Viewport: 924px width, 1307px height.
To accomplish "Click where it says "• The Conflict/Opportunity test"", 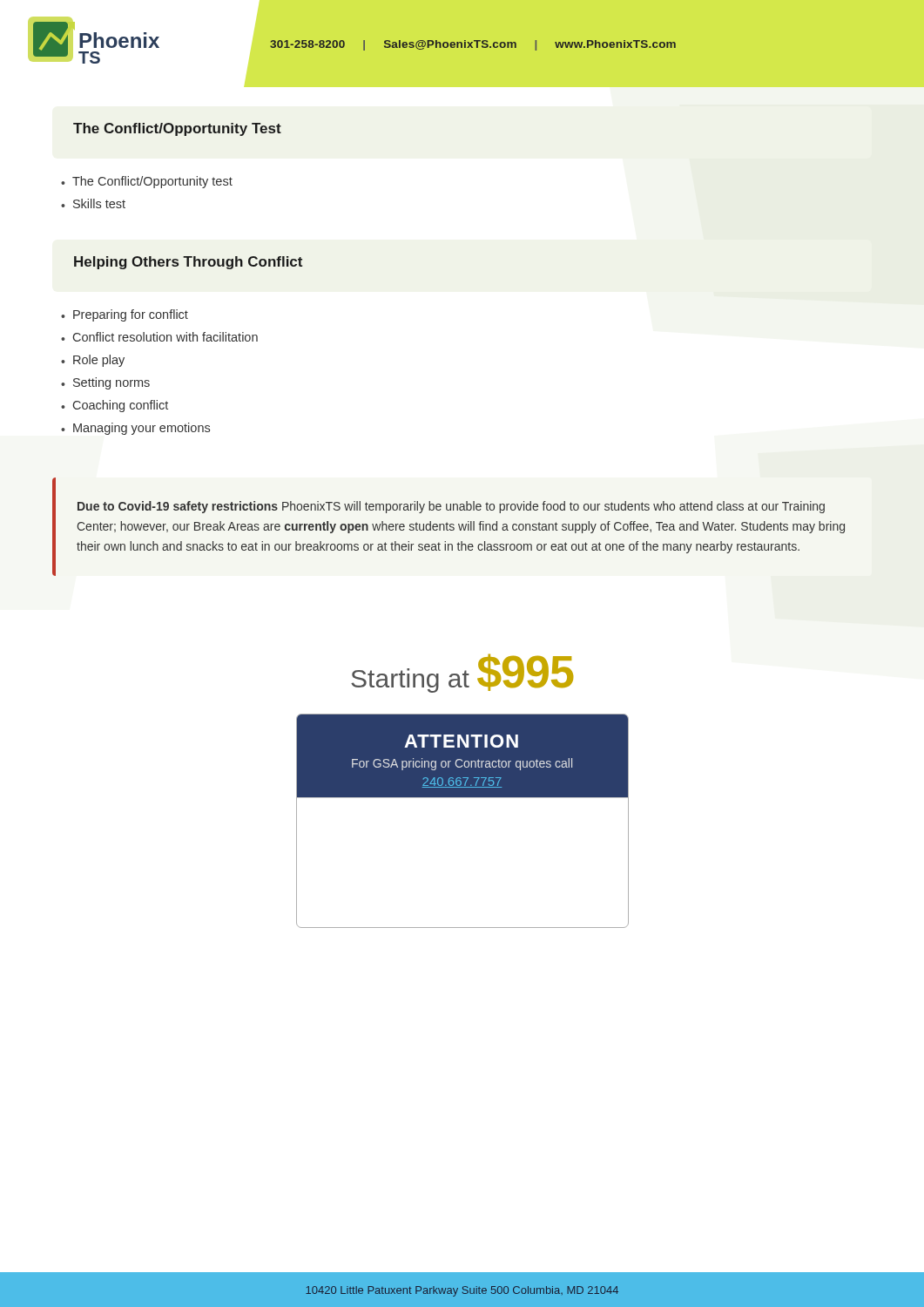I will point(147,183).
